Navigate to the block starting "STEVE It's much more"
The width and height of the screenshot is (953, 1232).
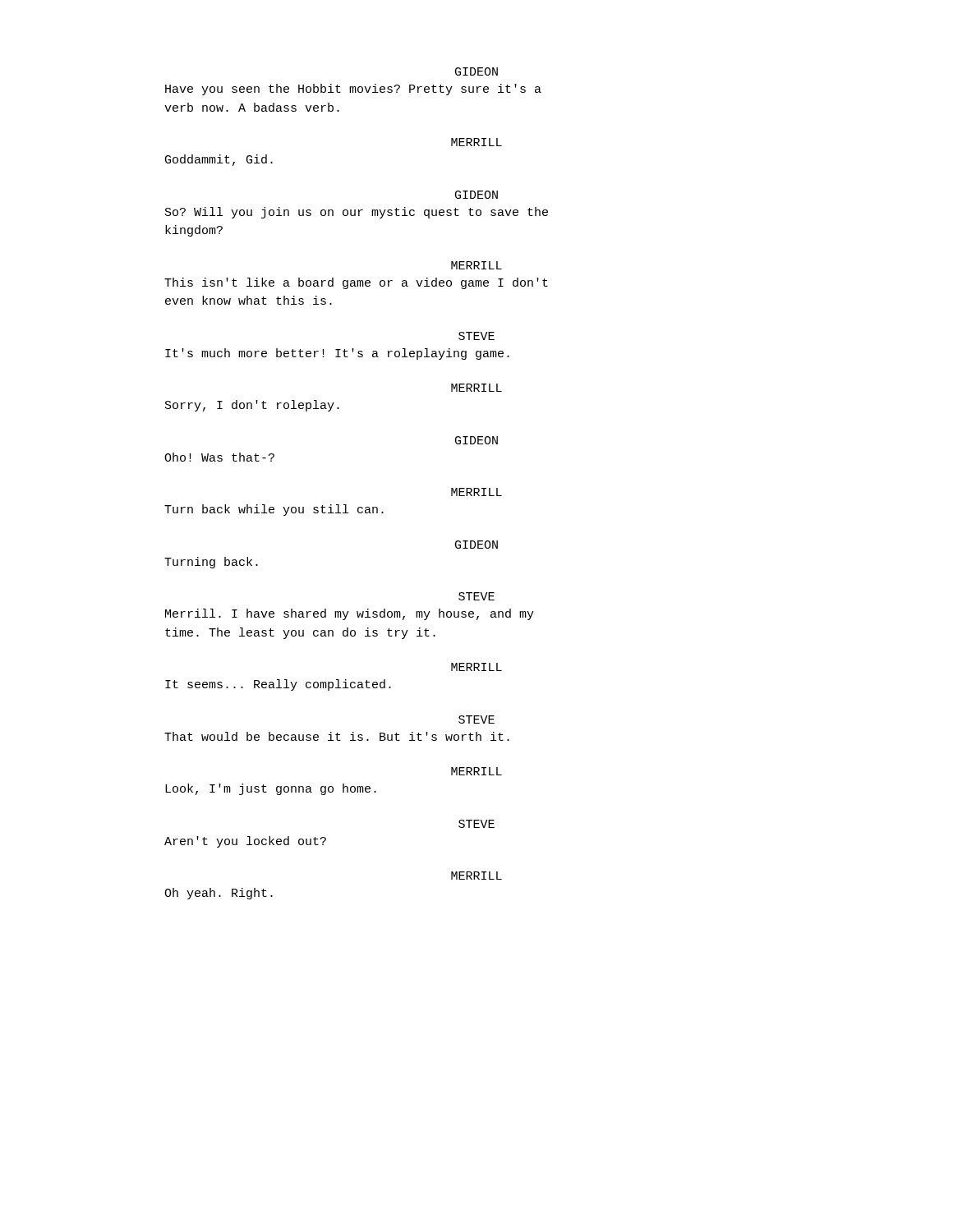point(476,347)
